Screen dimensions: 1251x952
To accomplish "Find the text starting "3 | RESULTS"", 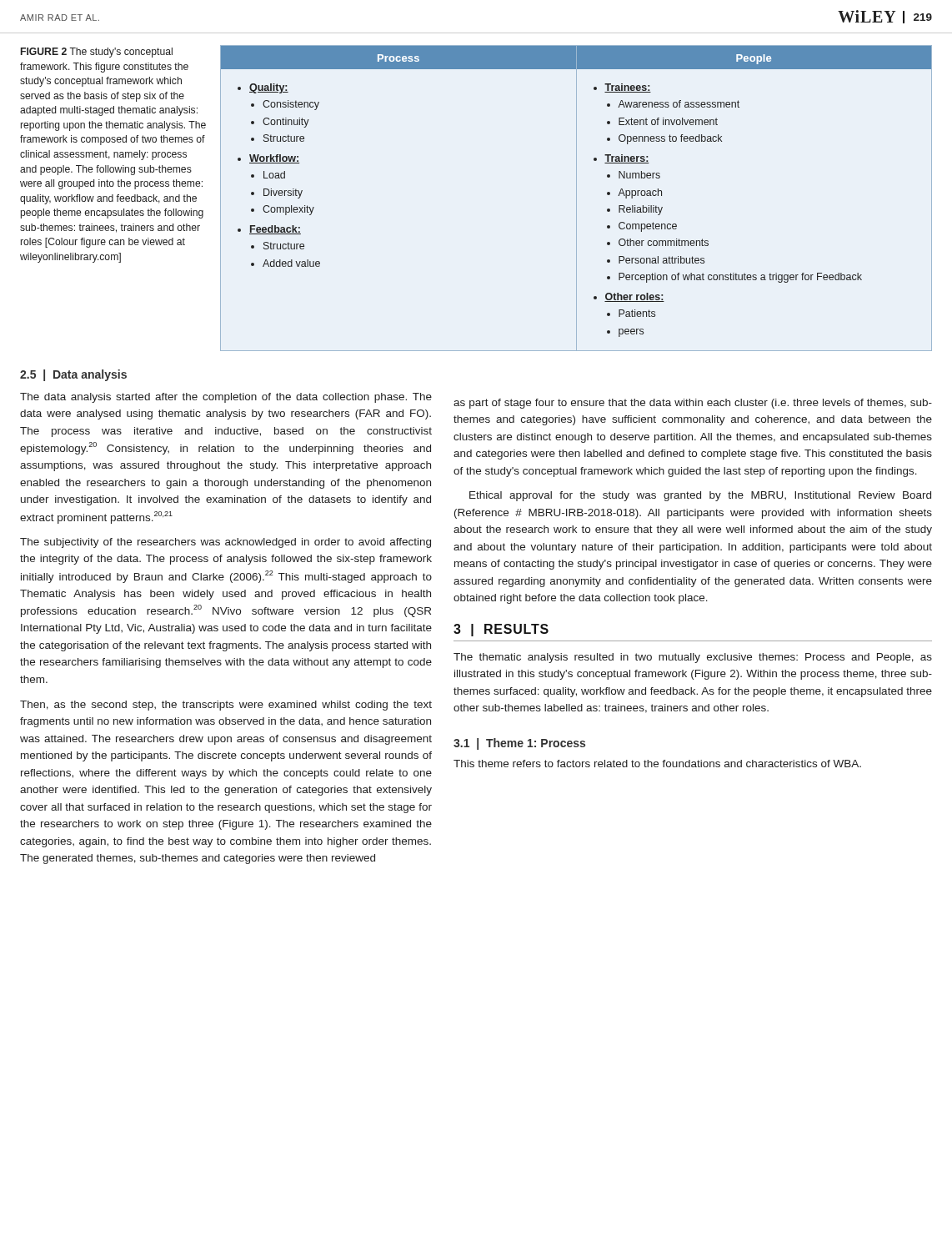I will pos(501,629).
